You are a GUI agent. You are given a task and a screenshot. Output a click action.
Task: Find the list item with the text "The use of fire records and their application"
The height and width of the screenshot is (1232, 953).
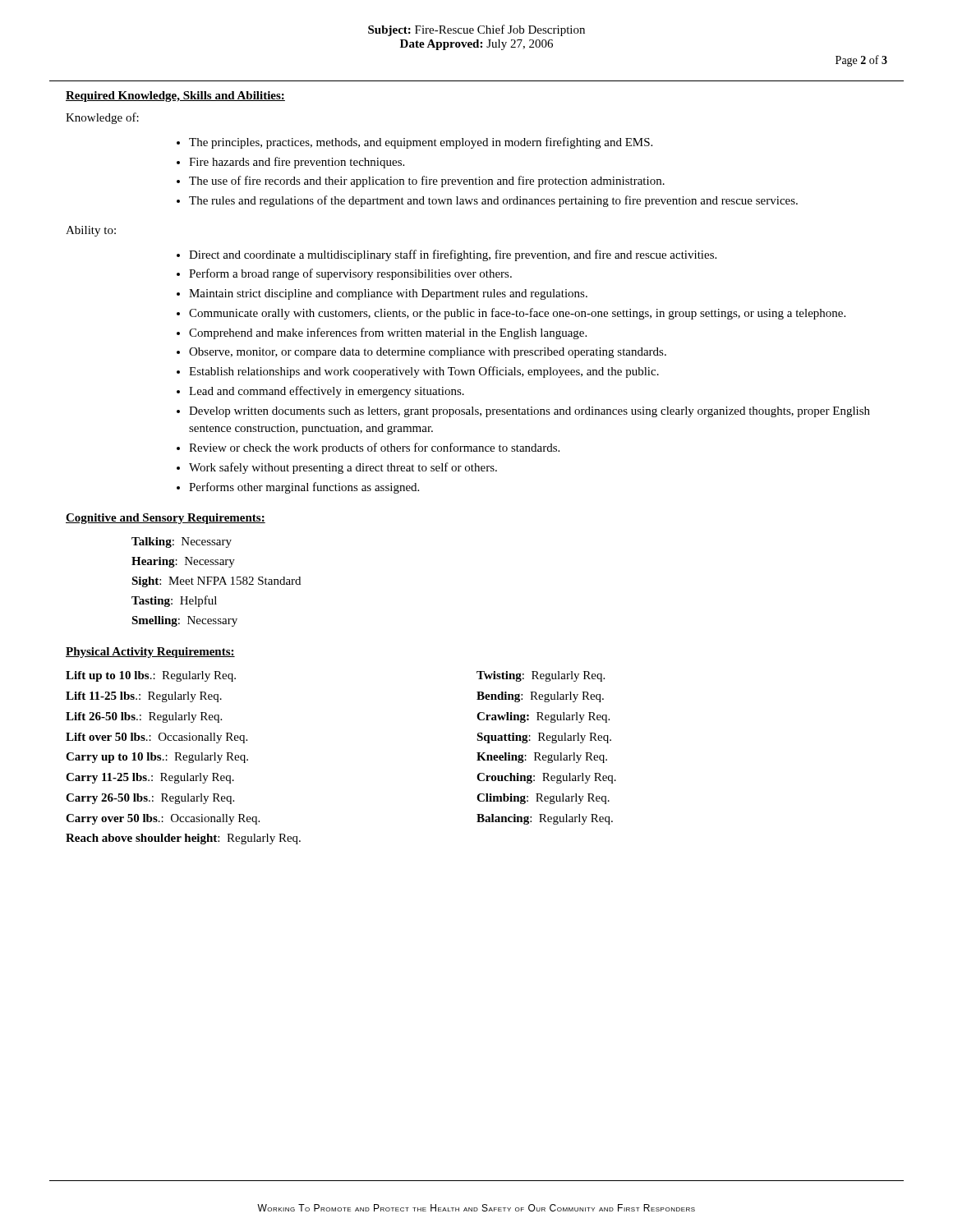(x=526, y=182)
